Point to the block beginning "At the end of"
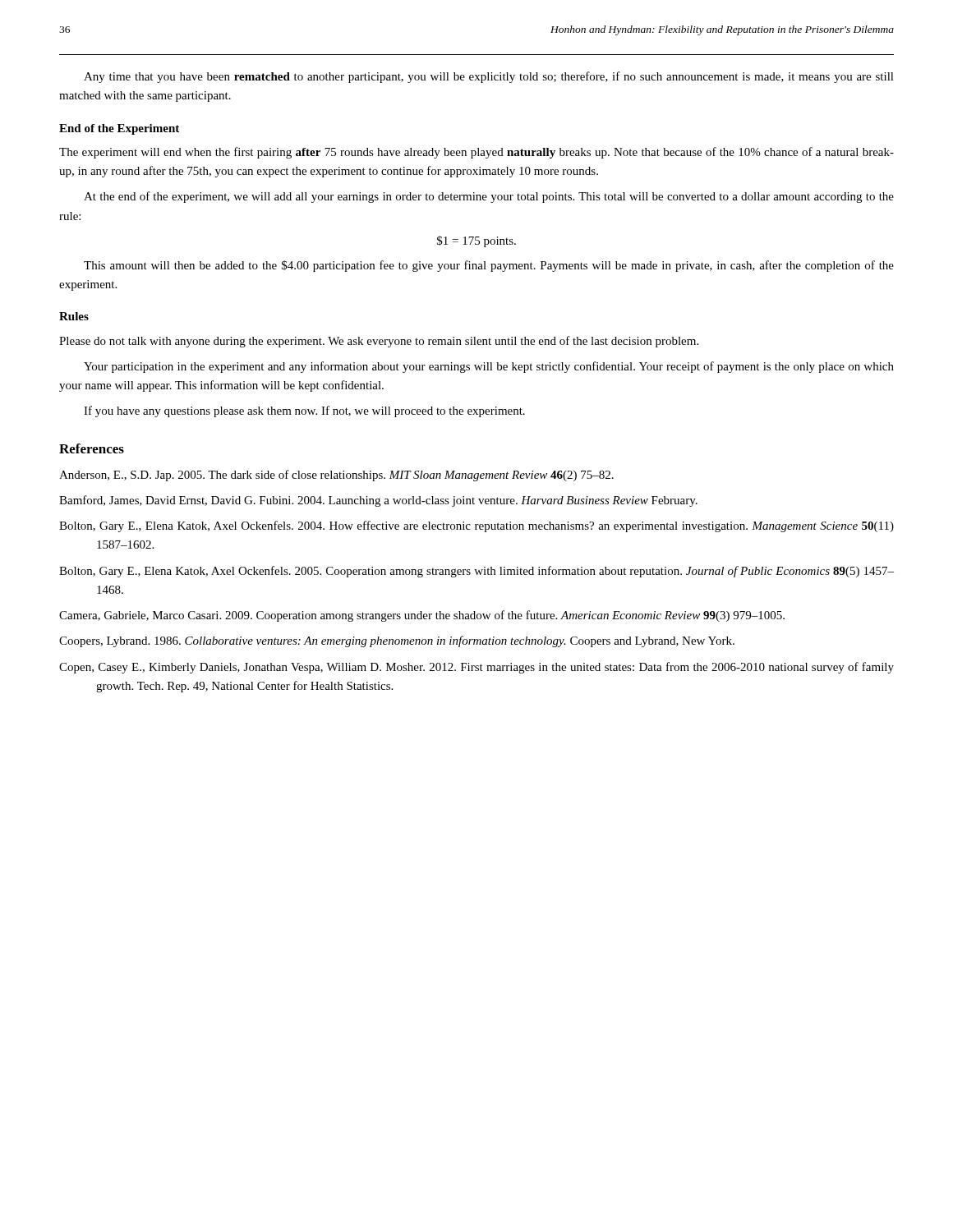Image resolution: width=953 pixels, height=1232 pixels. click(476, 207)
